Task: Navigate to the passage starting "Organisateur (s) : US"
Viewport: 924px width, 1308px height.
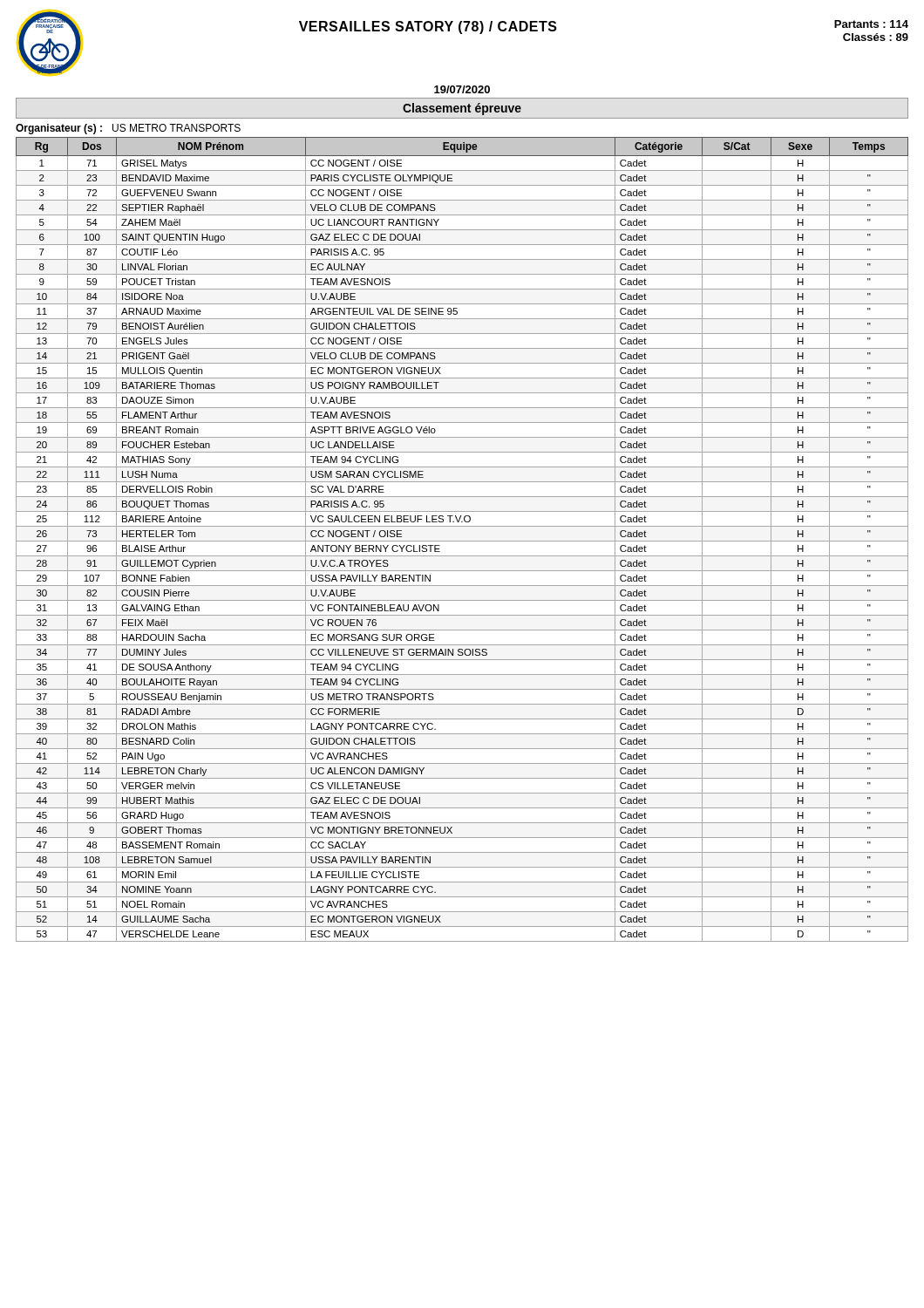Action: [128, 128]
